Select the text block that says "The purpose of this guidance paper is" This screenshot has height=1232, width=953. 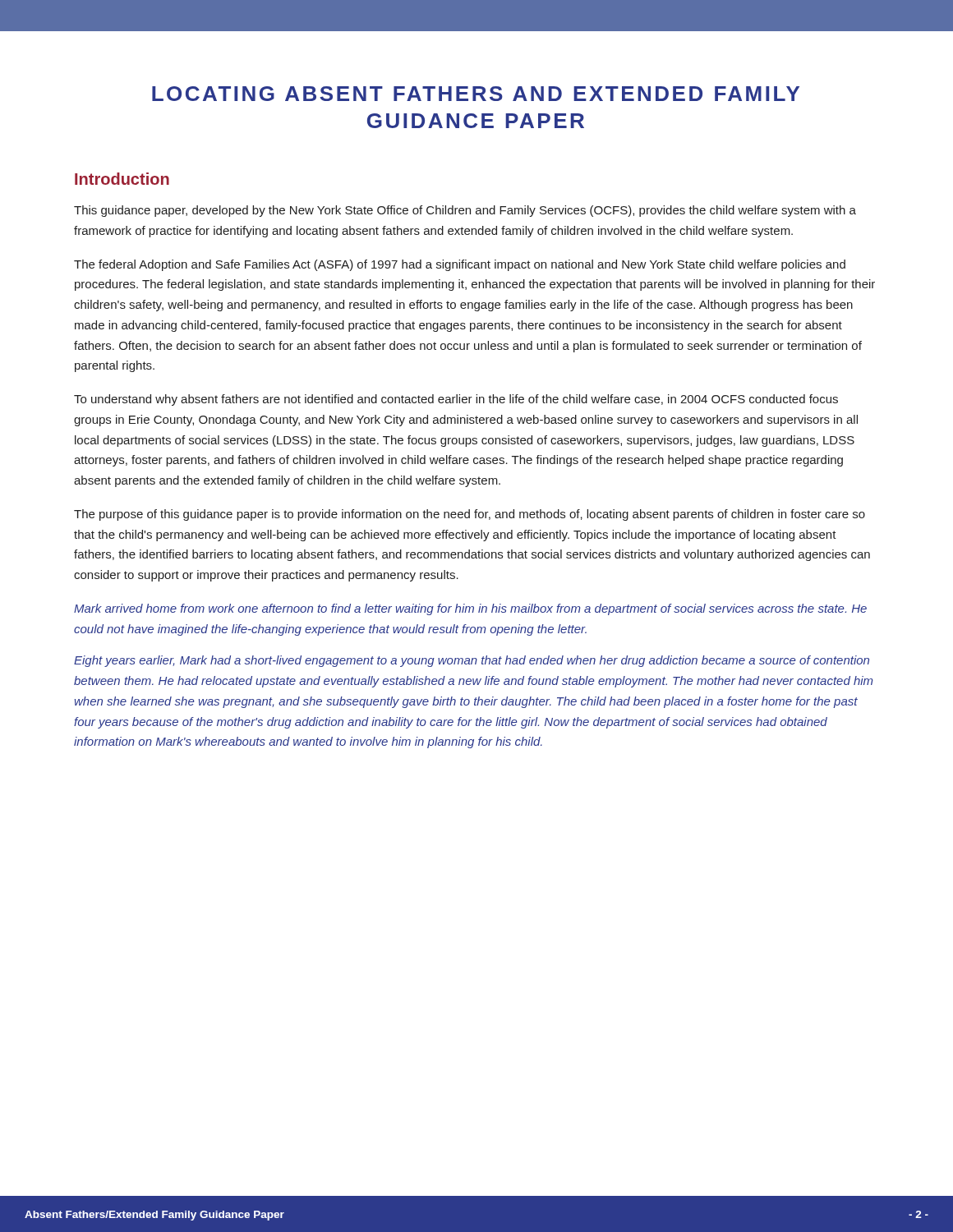pos(472,544)
